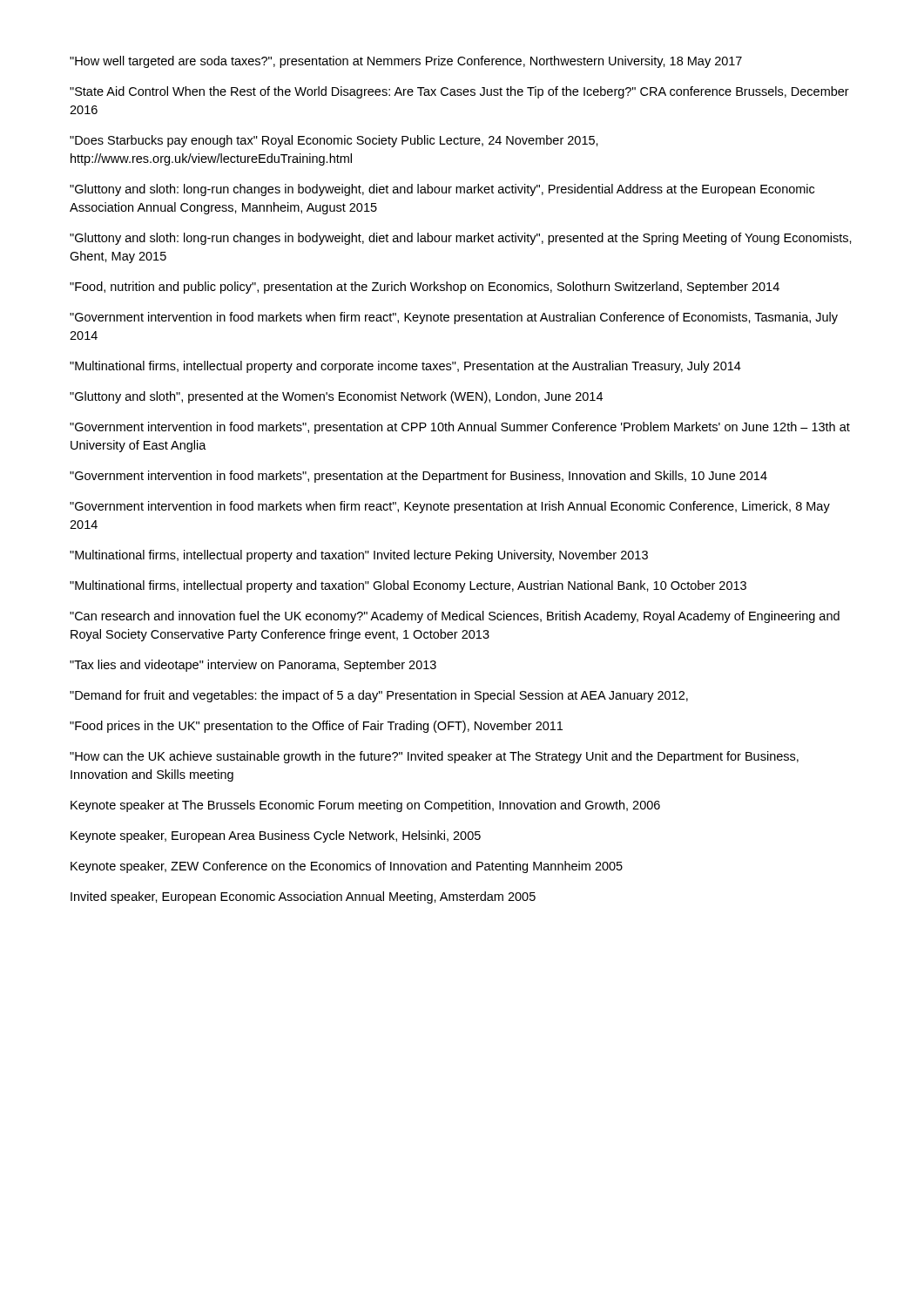Image resolution: width=924 pixels, height=1307 pixels.
Task: Find the text block starting "Keynote speaker, ZEW Conference"
Action: pos(346,866)
